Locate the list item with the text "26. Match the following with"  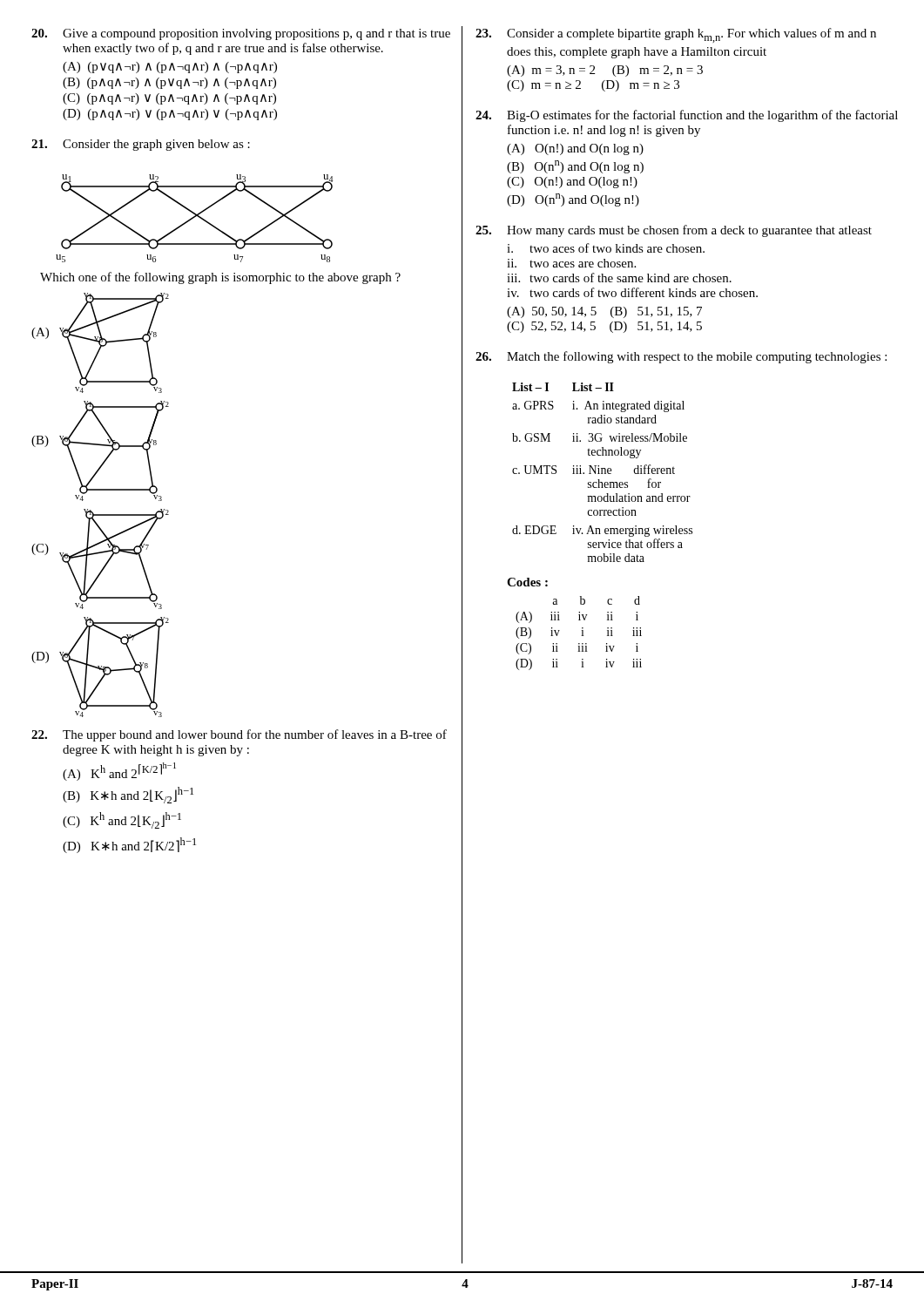tap(689, 357)
